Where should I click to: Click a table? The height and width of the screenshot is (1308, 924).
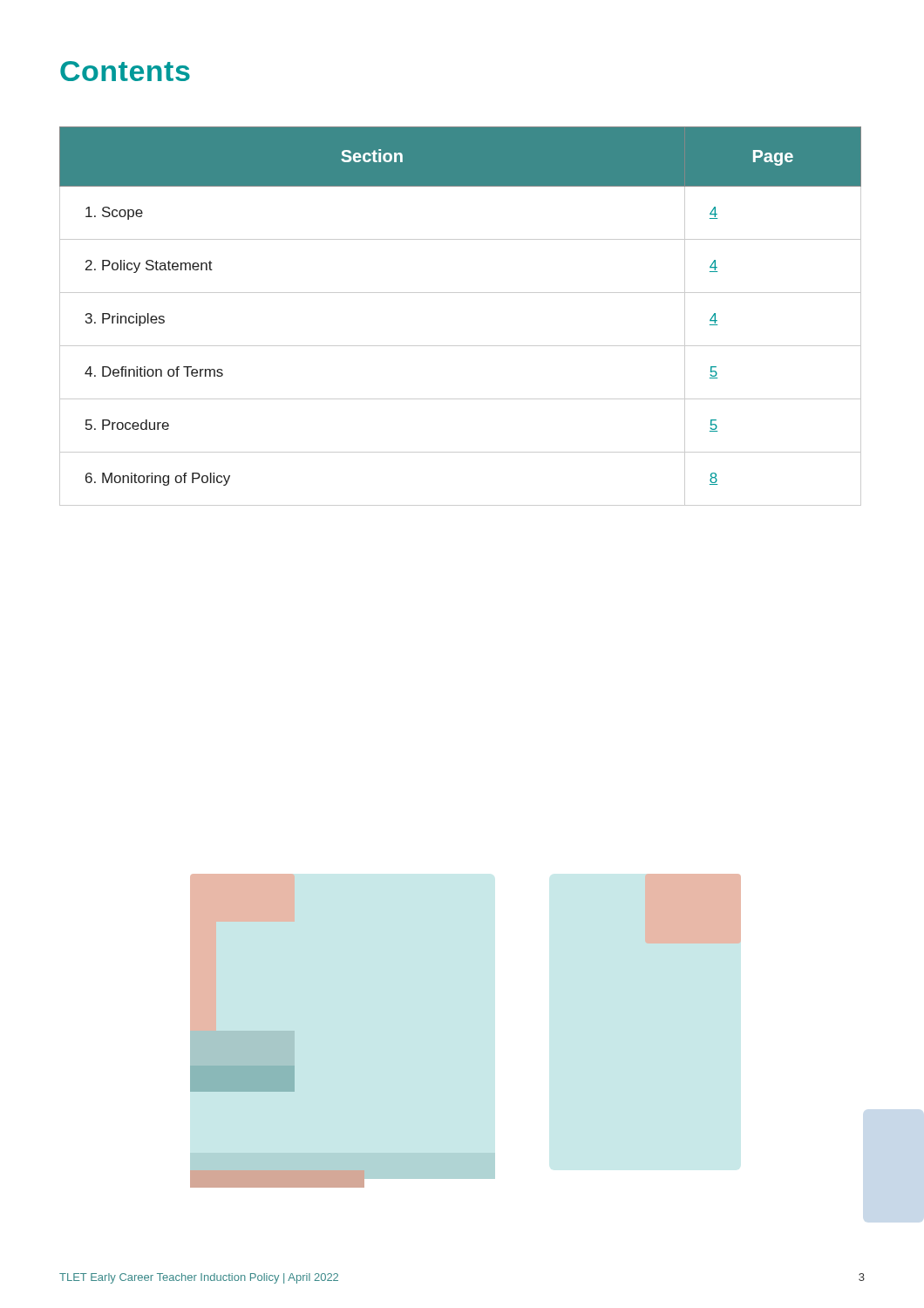(460, 316)
